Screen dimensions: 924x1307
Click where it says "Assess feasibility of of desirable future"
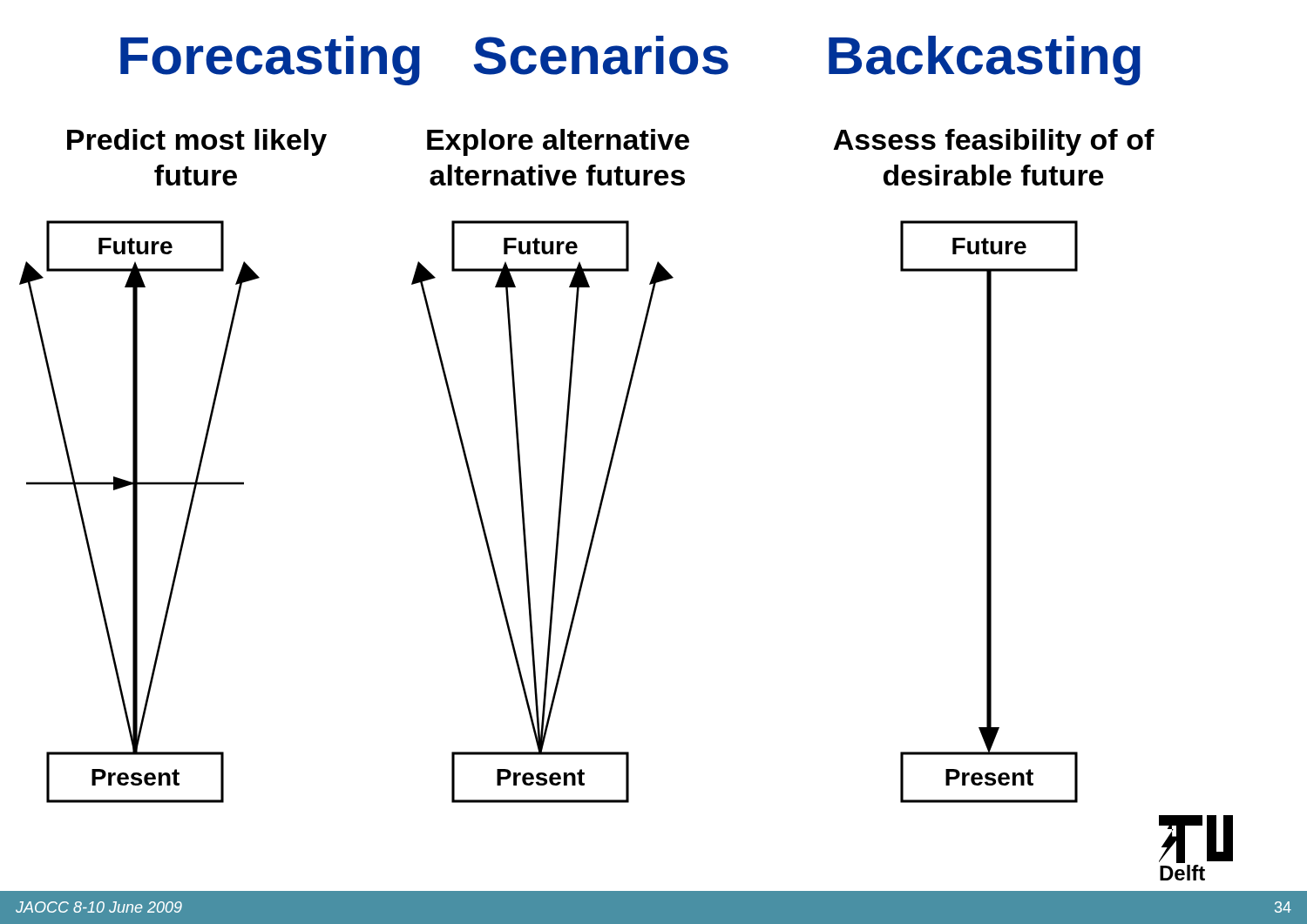point(993,157)
